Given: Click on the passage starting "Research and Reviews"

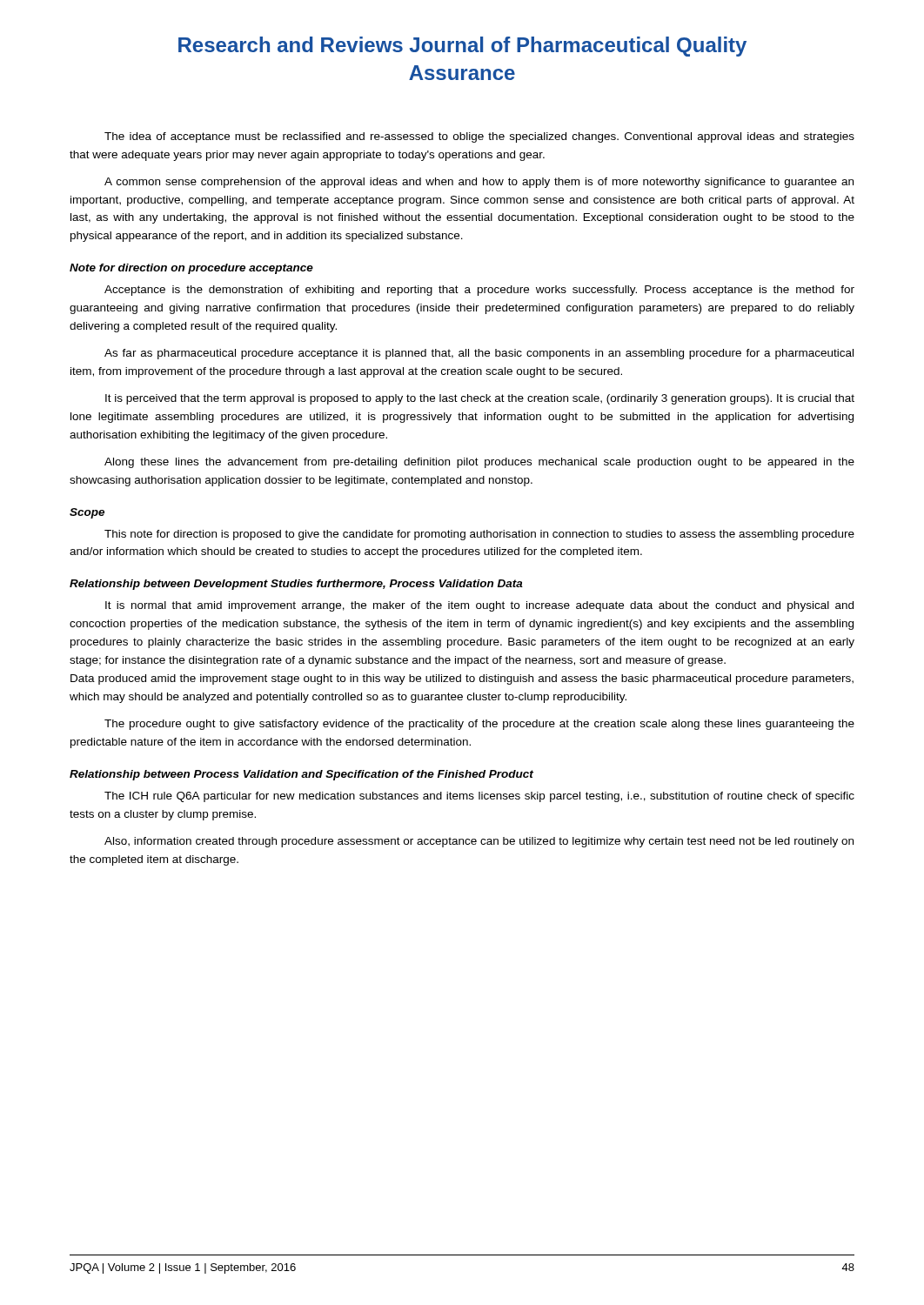Looking at the screenshot, I should (462, 60).
